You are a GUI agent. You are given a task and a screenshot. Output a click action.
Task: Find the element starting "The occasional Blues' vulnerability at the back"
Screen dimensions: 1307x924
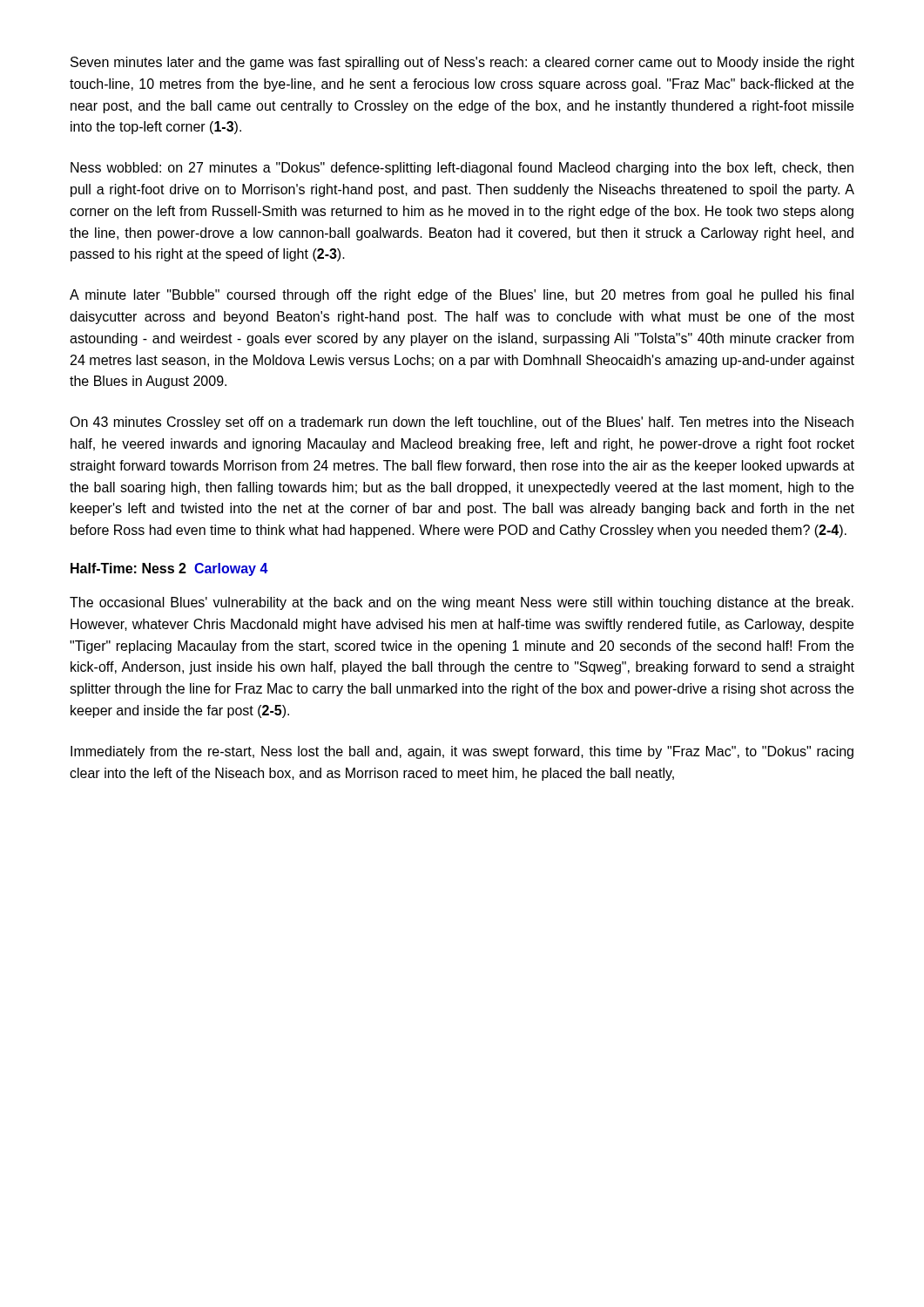462,657
